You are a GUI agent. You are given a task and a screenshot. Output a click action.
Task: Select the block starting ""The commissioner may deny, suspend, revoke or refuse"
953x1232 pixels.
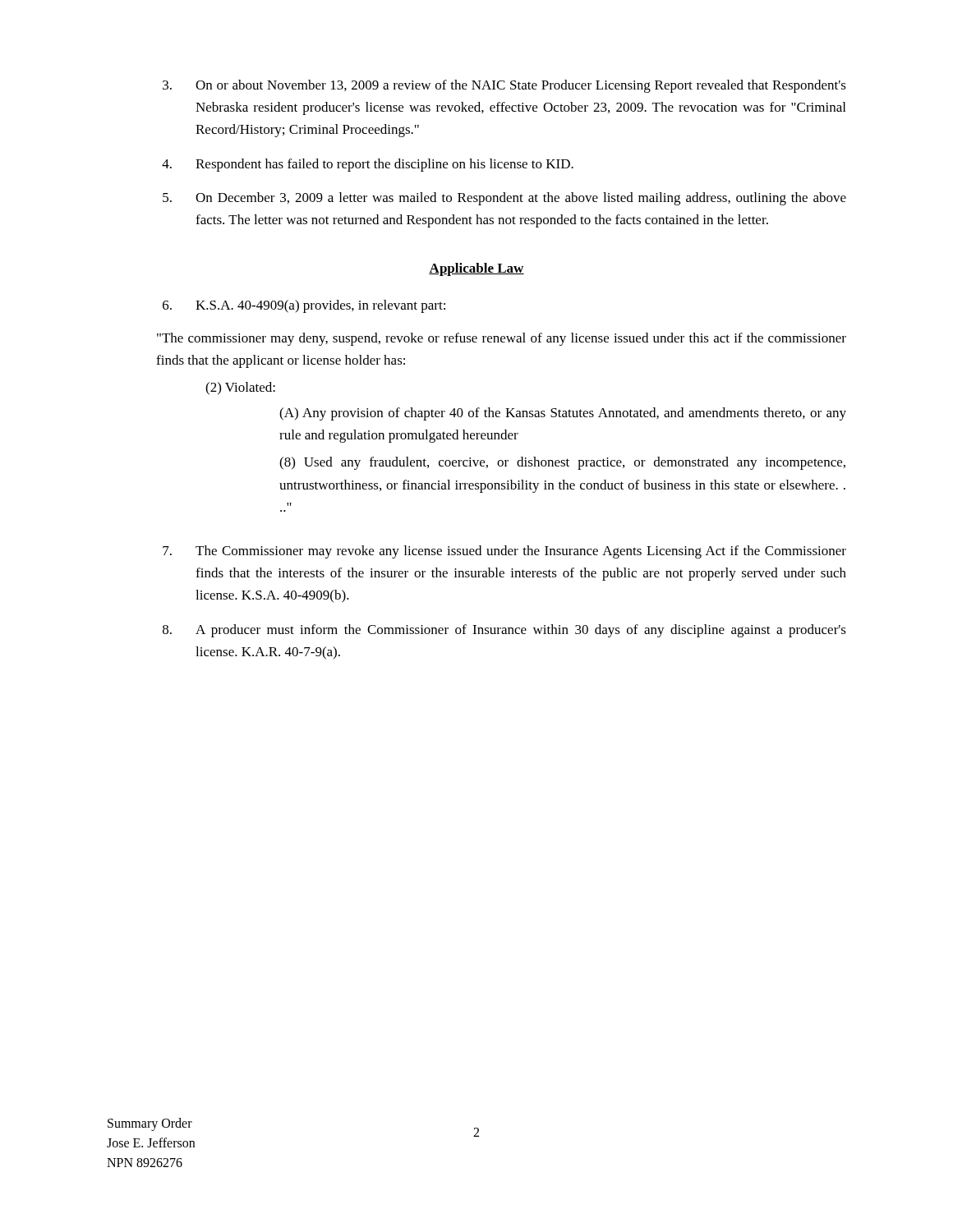[x=501, y=424]
